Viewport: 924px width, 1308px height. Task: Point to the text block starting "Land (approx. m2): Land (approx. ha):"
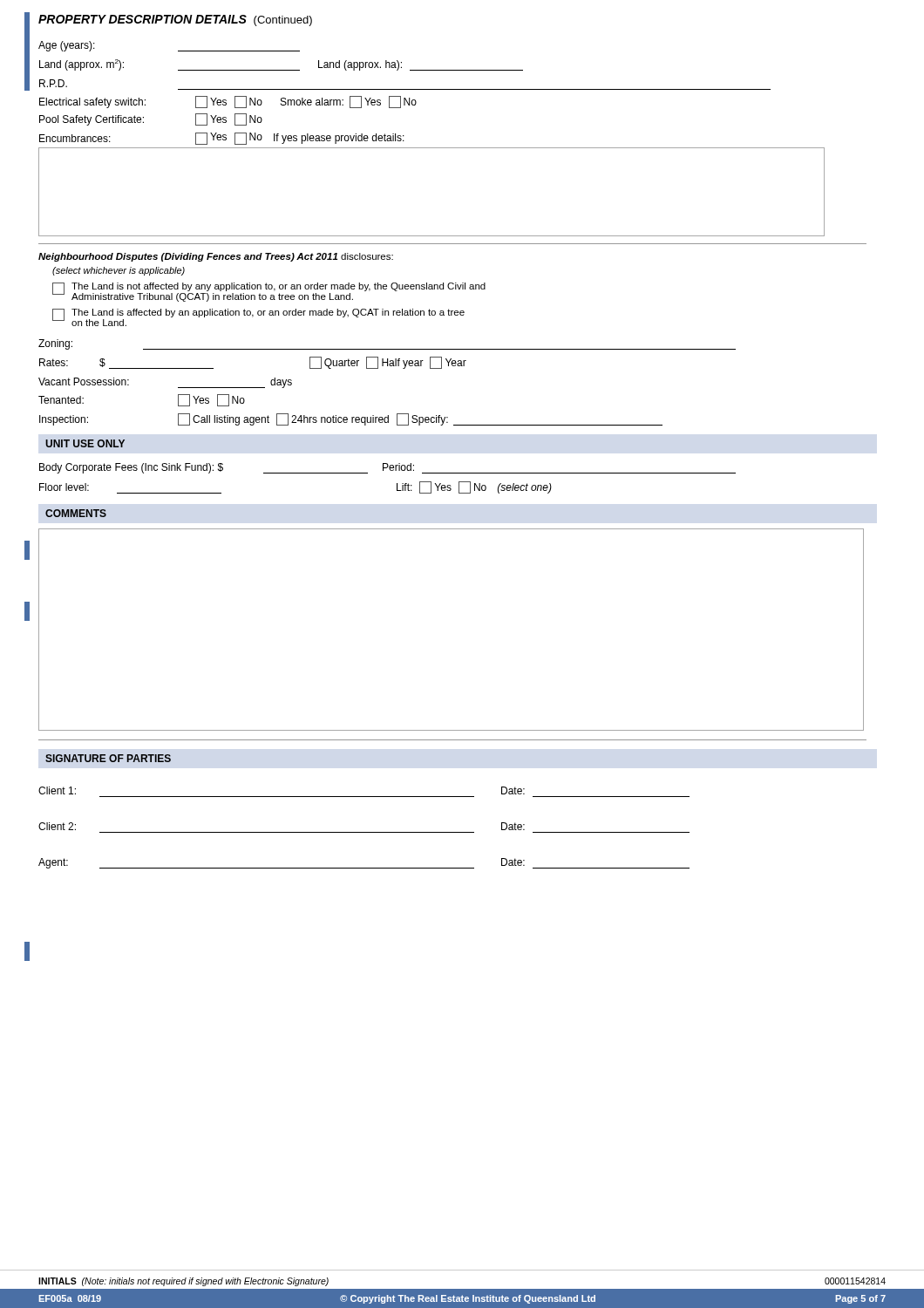tap(281, 64)
